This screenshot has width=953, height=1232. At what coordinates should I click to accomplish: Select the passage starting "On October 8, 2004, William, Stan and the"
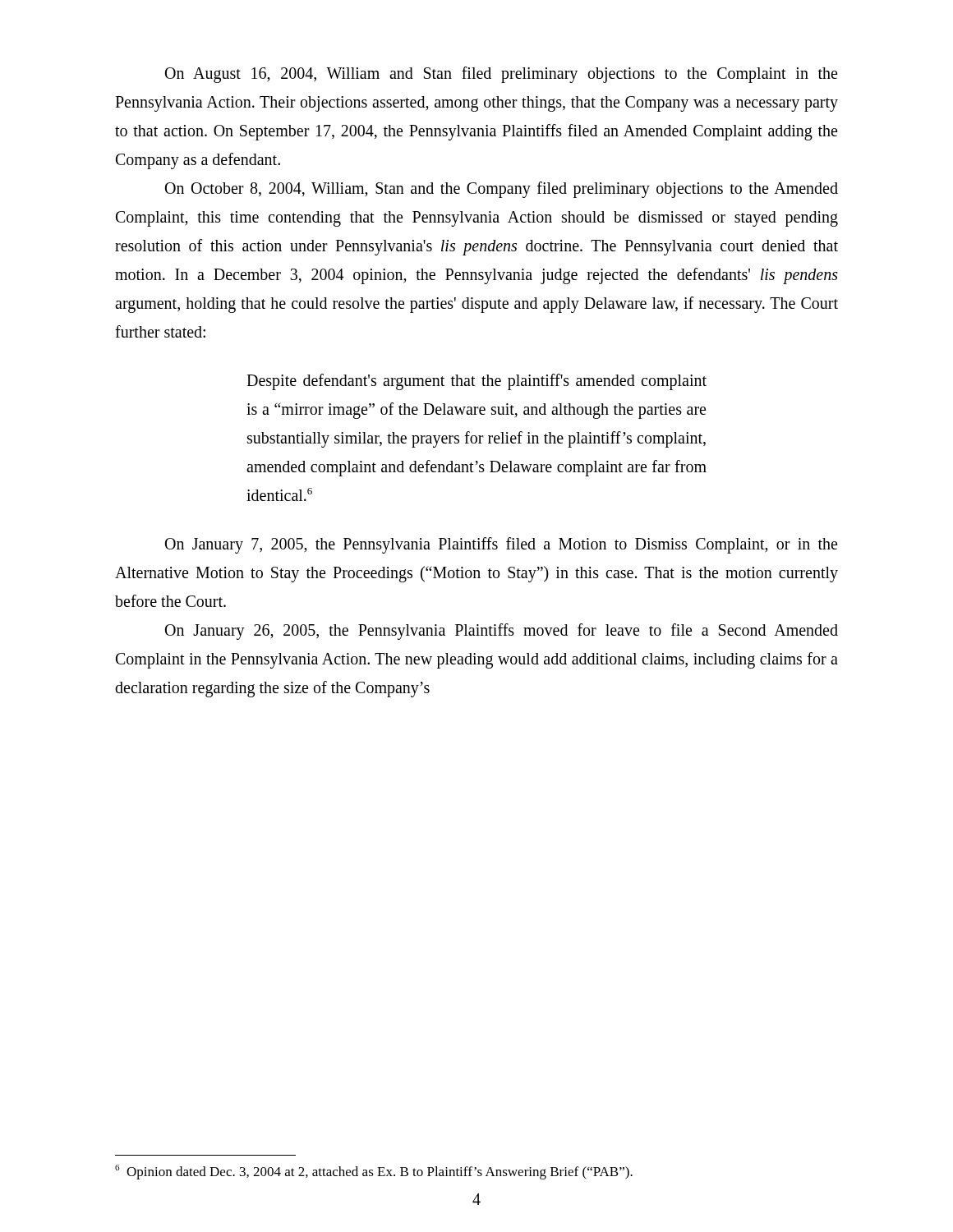pos(476,260)
